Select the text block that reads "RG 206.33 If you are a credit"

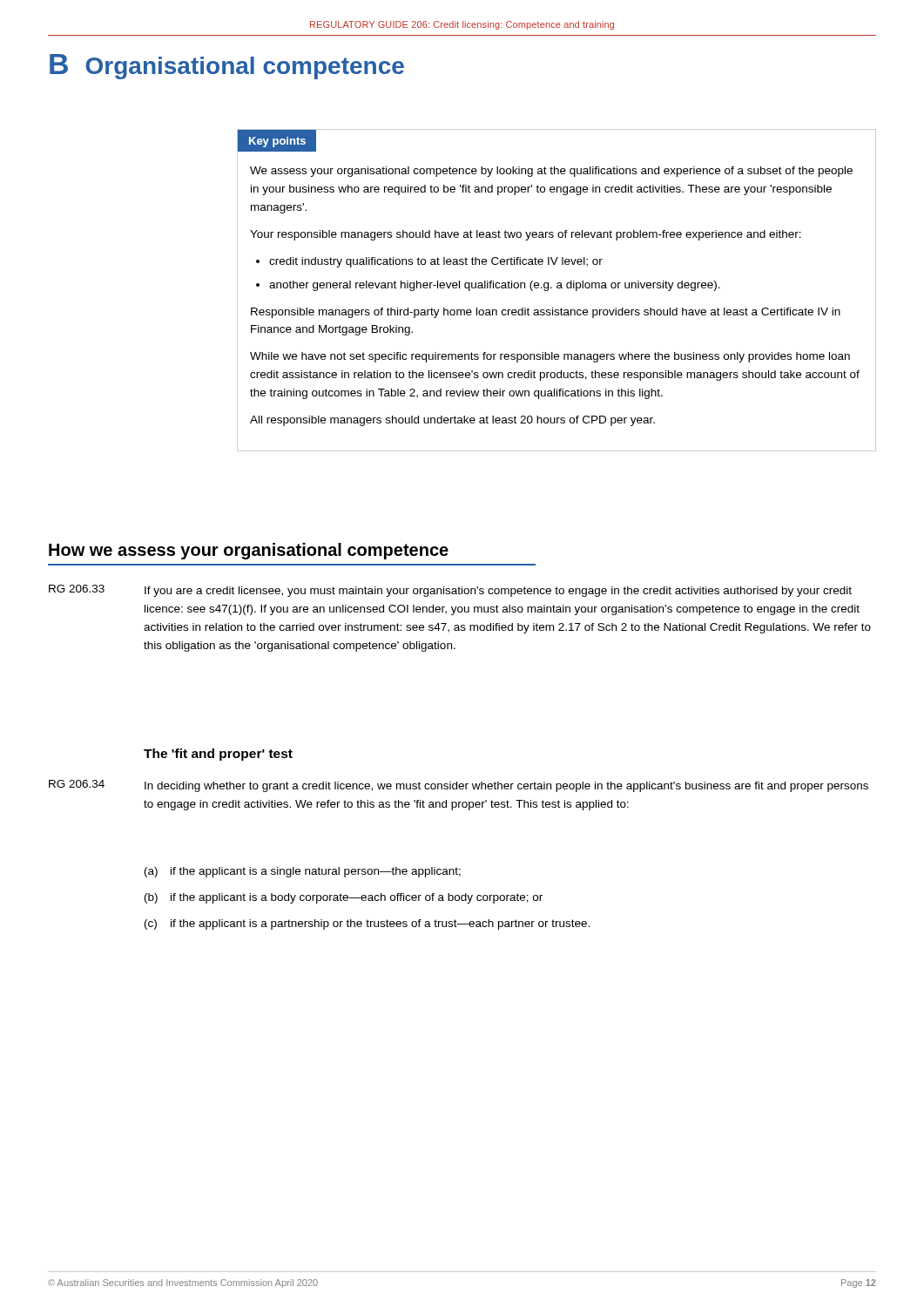(462, 622)
